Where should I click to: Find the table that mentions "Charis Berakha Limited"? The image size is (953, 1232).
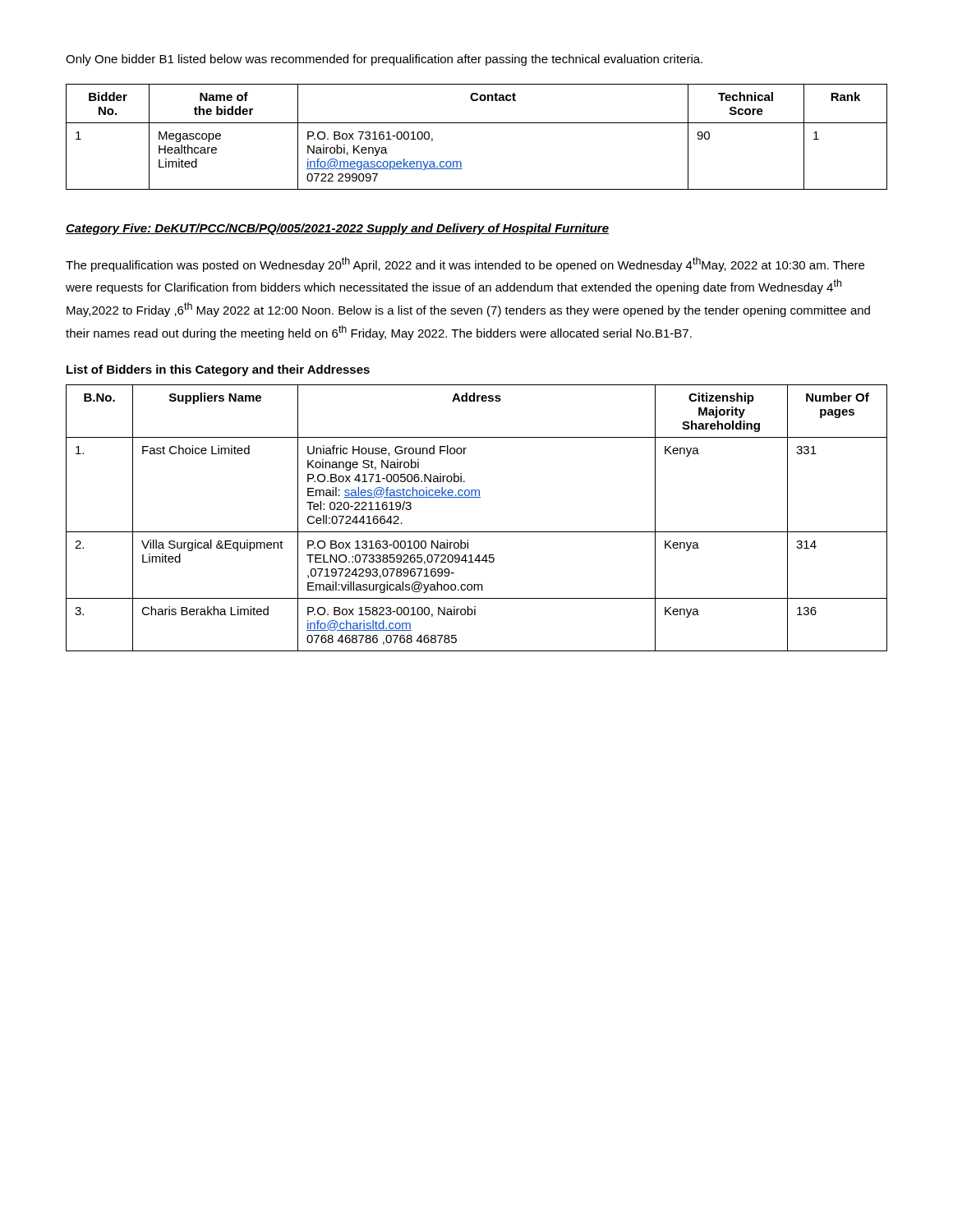476,517
